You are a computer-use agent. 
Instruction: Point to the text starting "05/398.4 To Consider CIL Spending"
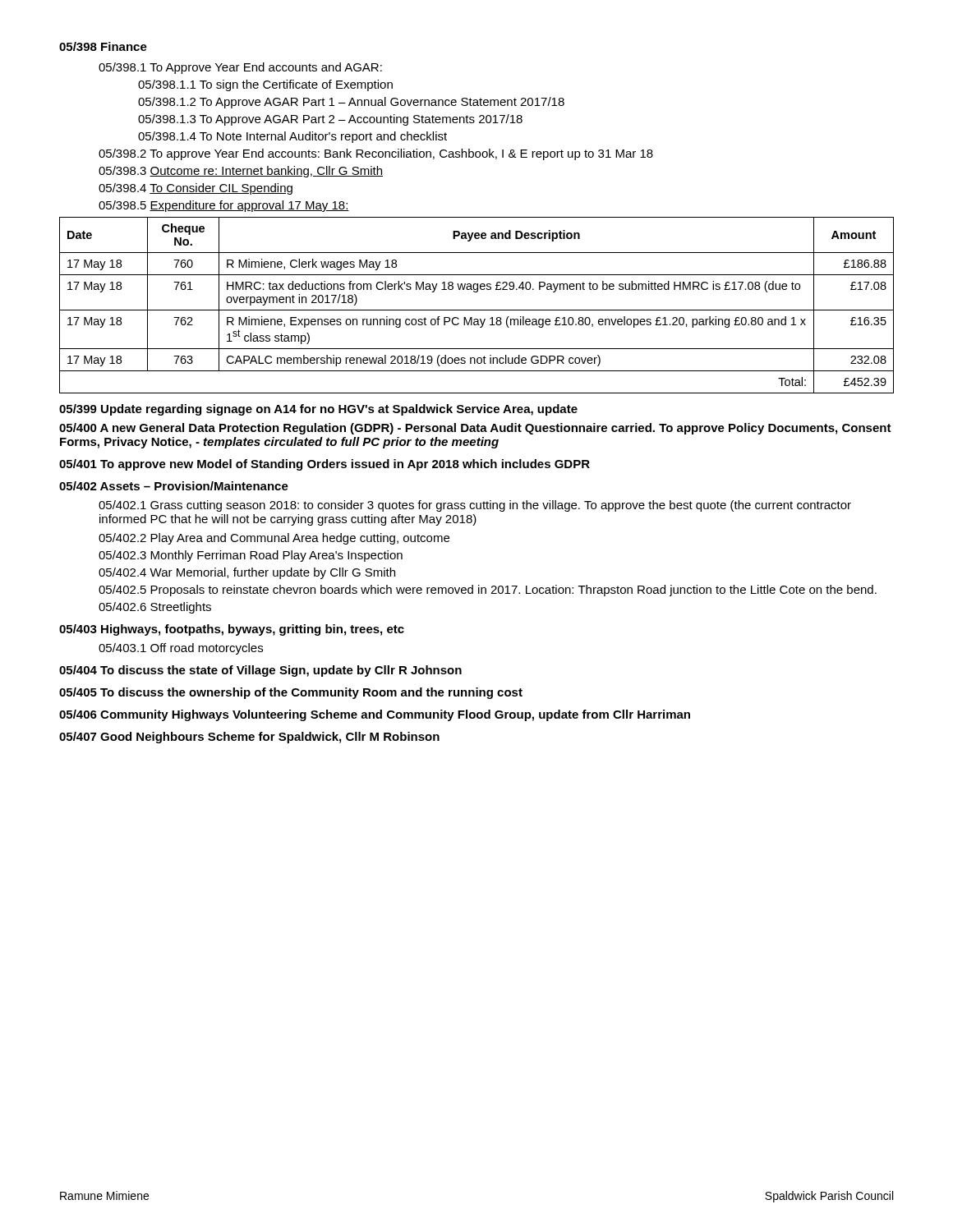[196, 188]
